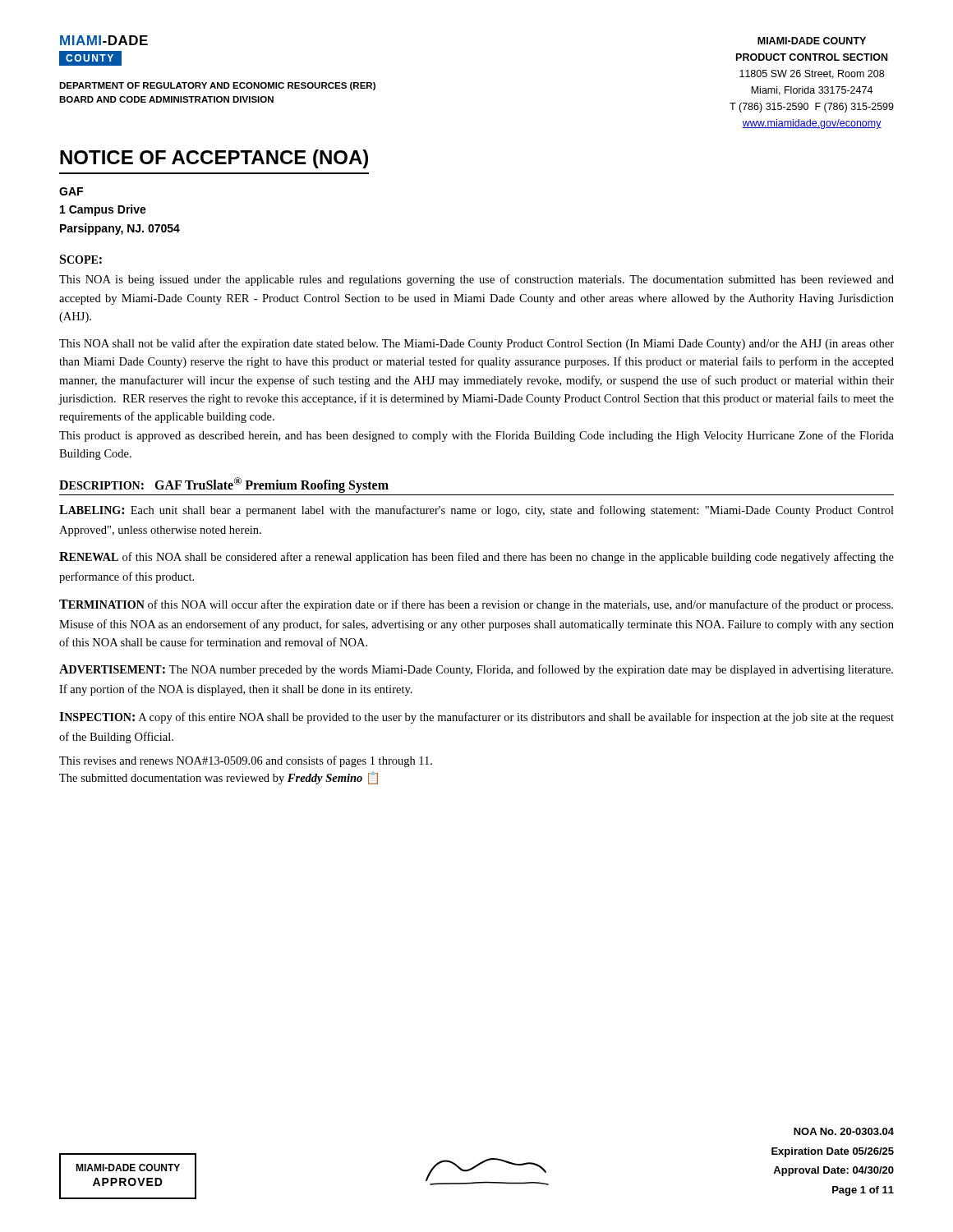953x1232 pixels.
Task: Locate the text starting "LABELING: Each unit"
Action: pyautogui.click(x=476, y=520)
